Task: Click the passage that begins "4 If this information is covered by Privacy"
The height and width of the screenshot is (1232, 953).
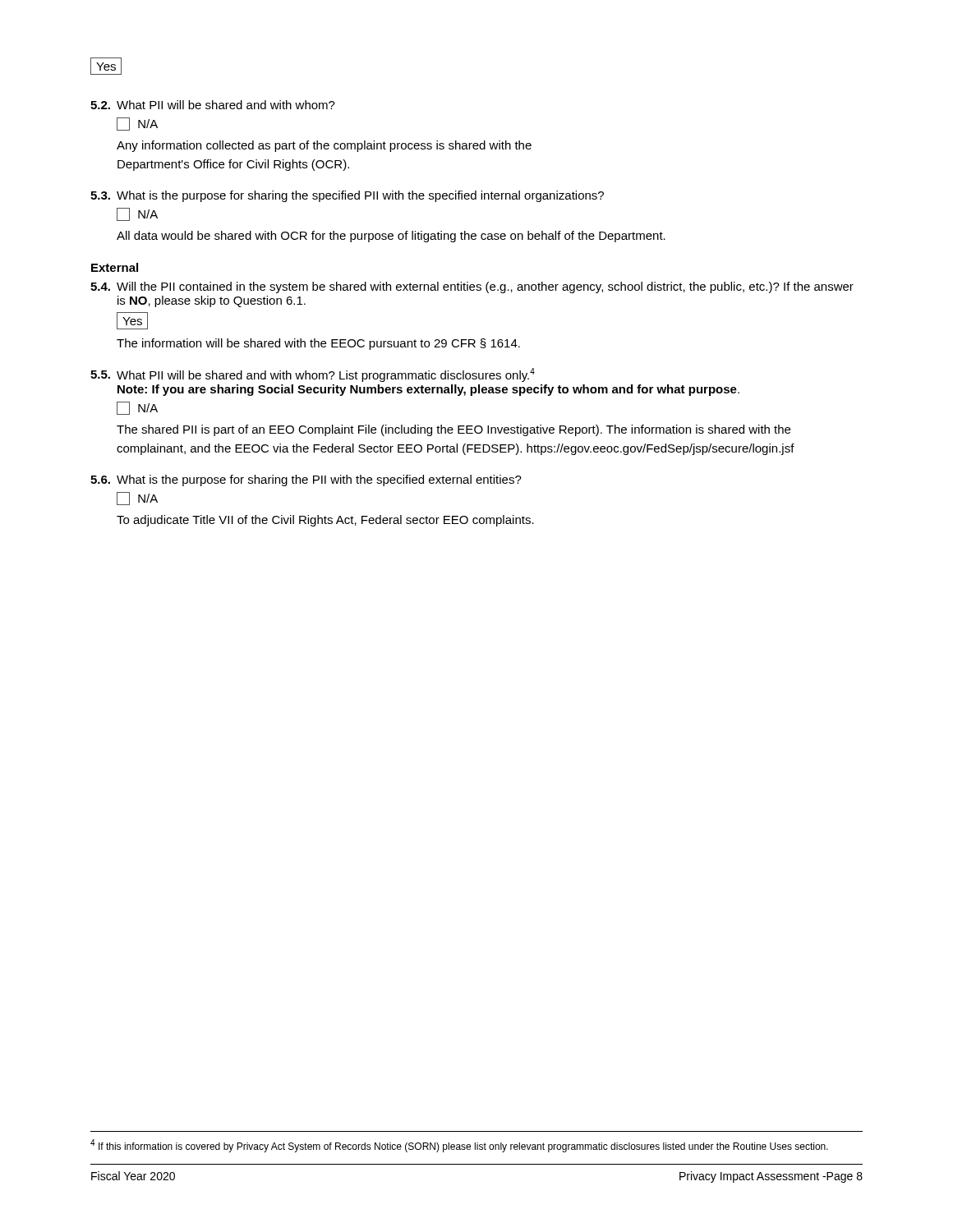Action: tap(459, 1145)
